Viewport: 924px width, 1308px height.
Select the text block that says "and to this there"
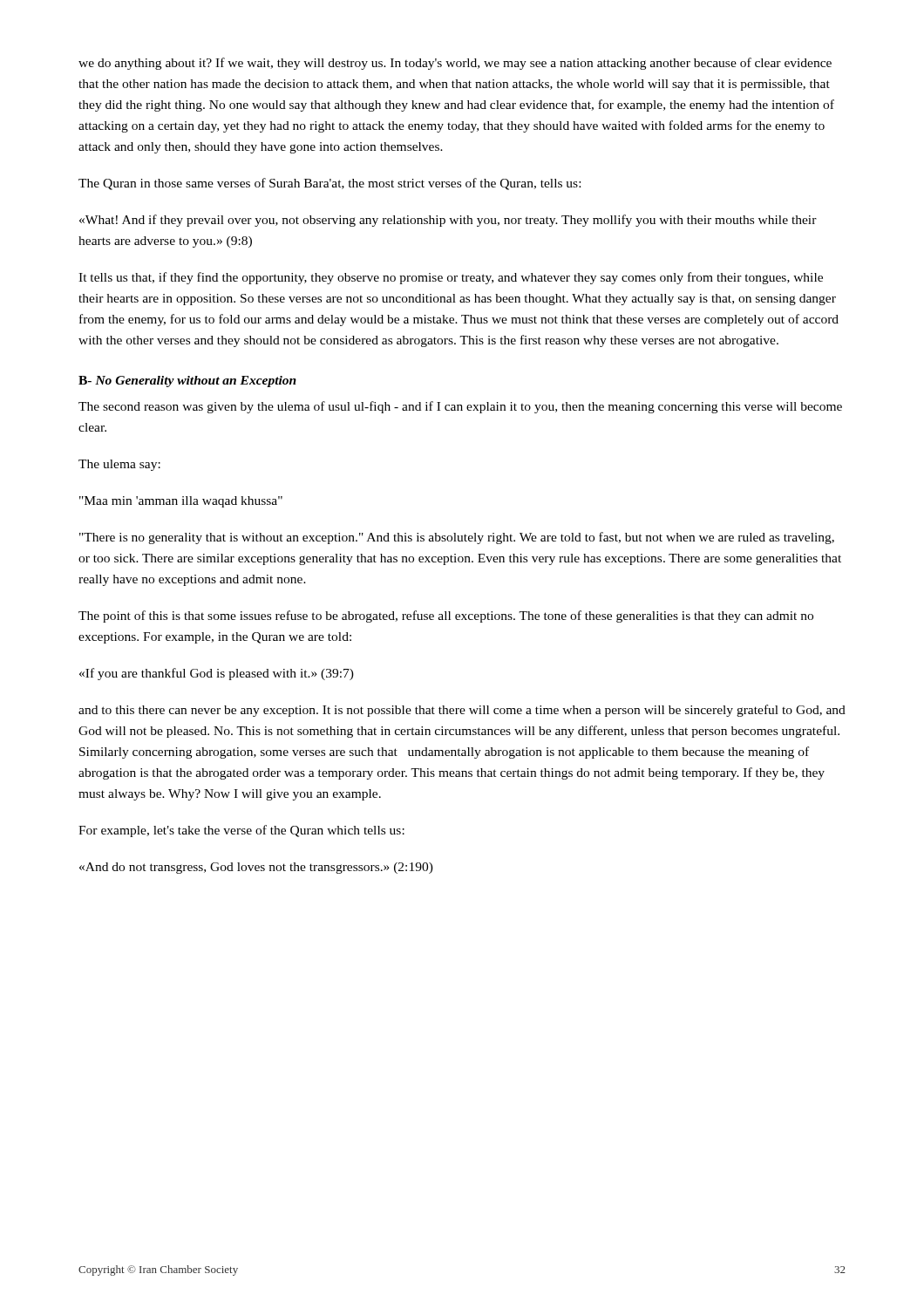click(x=462, y=752)
